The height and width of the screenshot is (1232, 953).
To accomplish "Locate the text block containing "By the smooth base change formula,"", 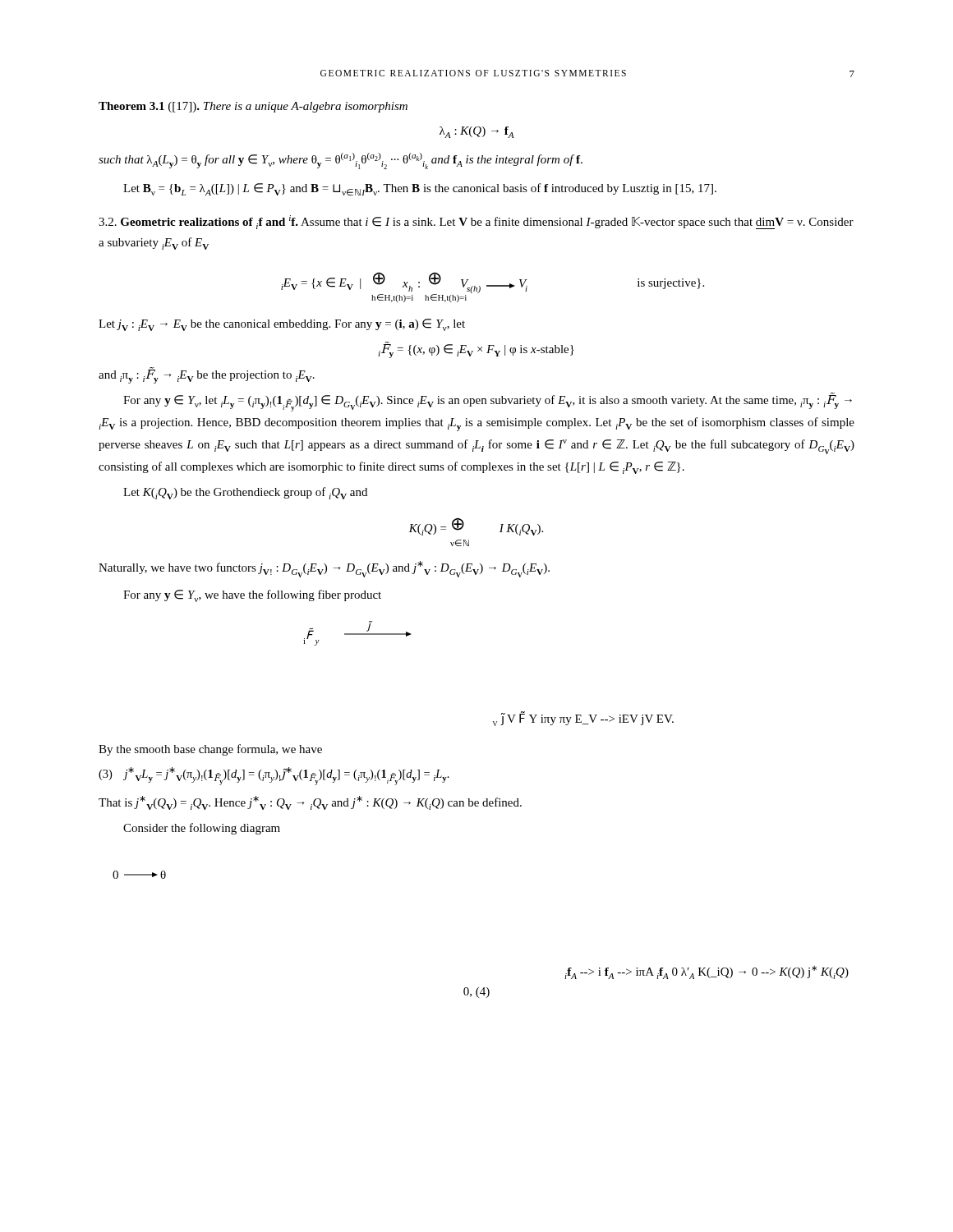I will pos(210,749).
